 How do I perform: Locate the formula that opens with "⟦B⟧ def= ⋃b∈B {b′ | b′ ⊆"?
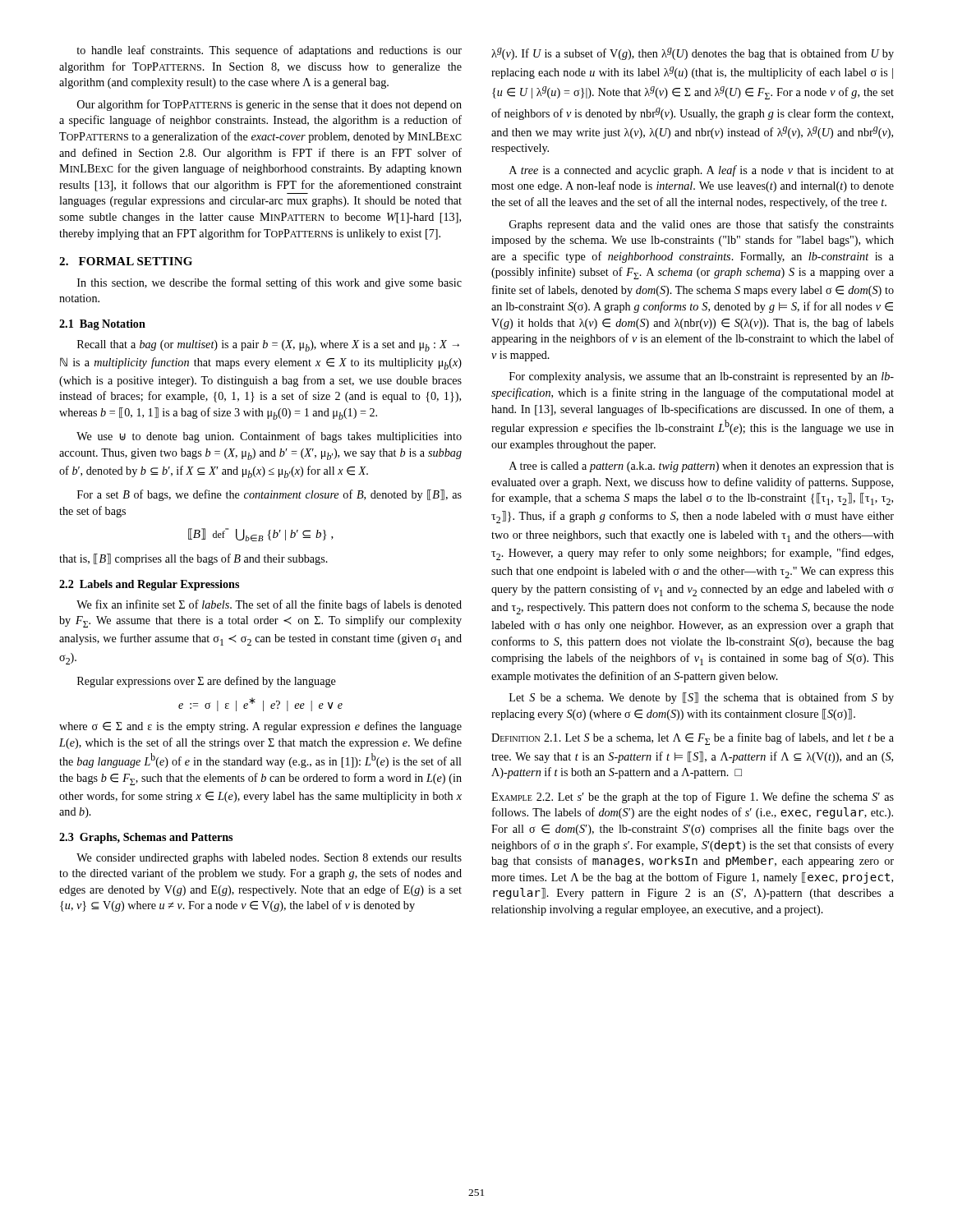(260, 534)
